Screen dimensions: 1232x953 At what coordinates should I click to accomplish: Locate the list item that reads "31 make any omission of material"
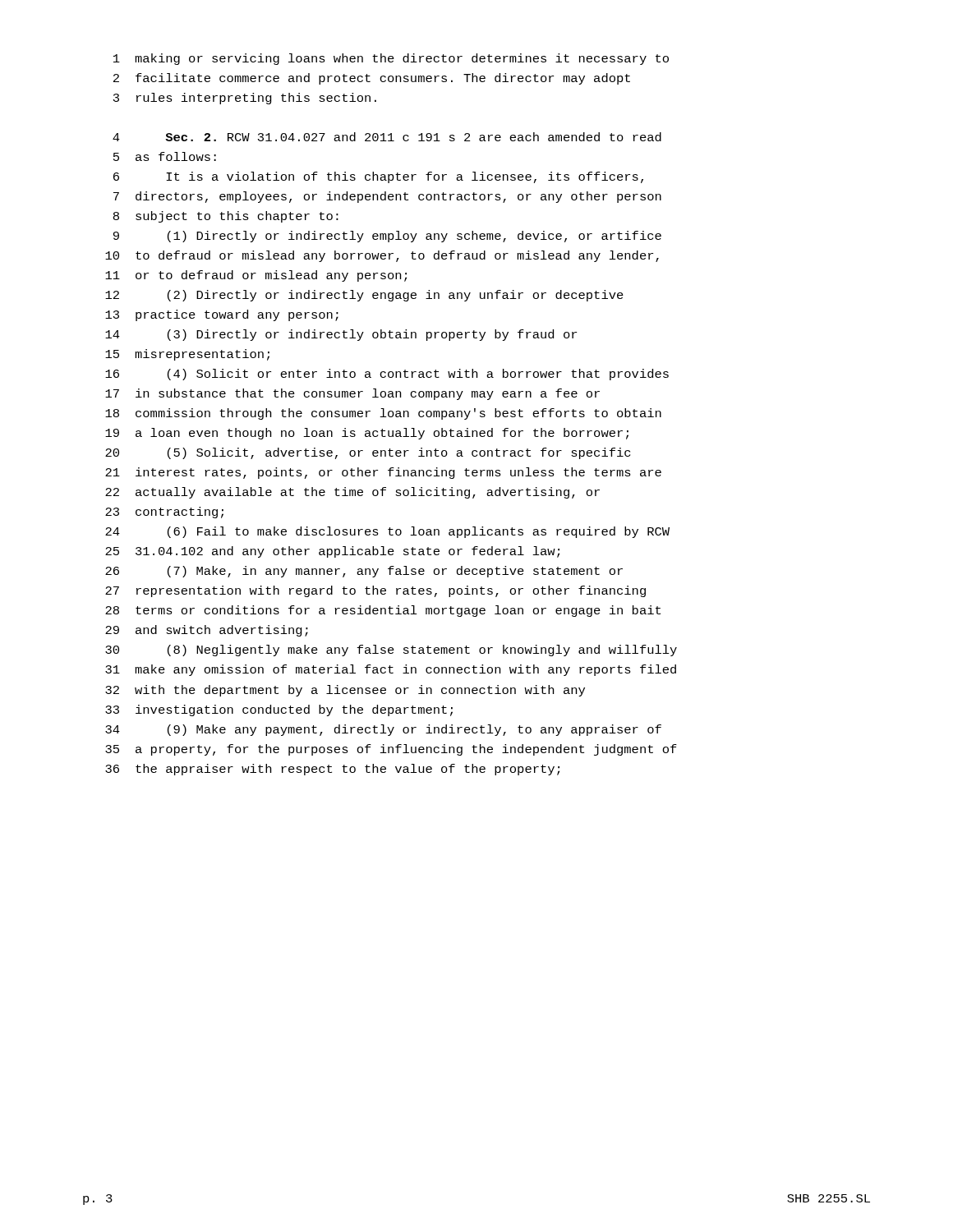pyautogui.click(x=485, y=671)
